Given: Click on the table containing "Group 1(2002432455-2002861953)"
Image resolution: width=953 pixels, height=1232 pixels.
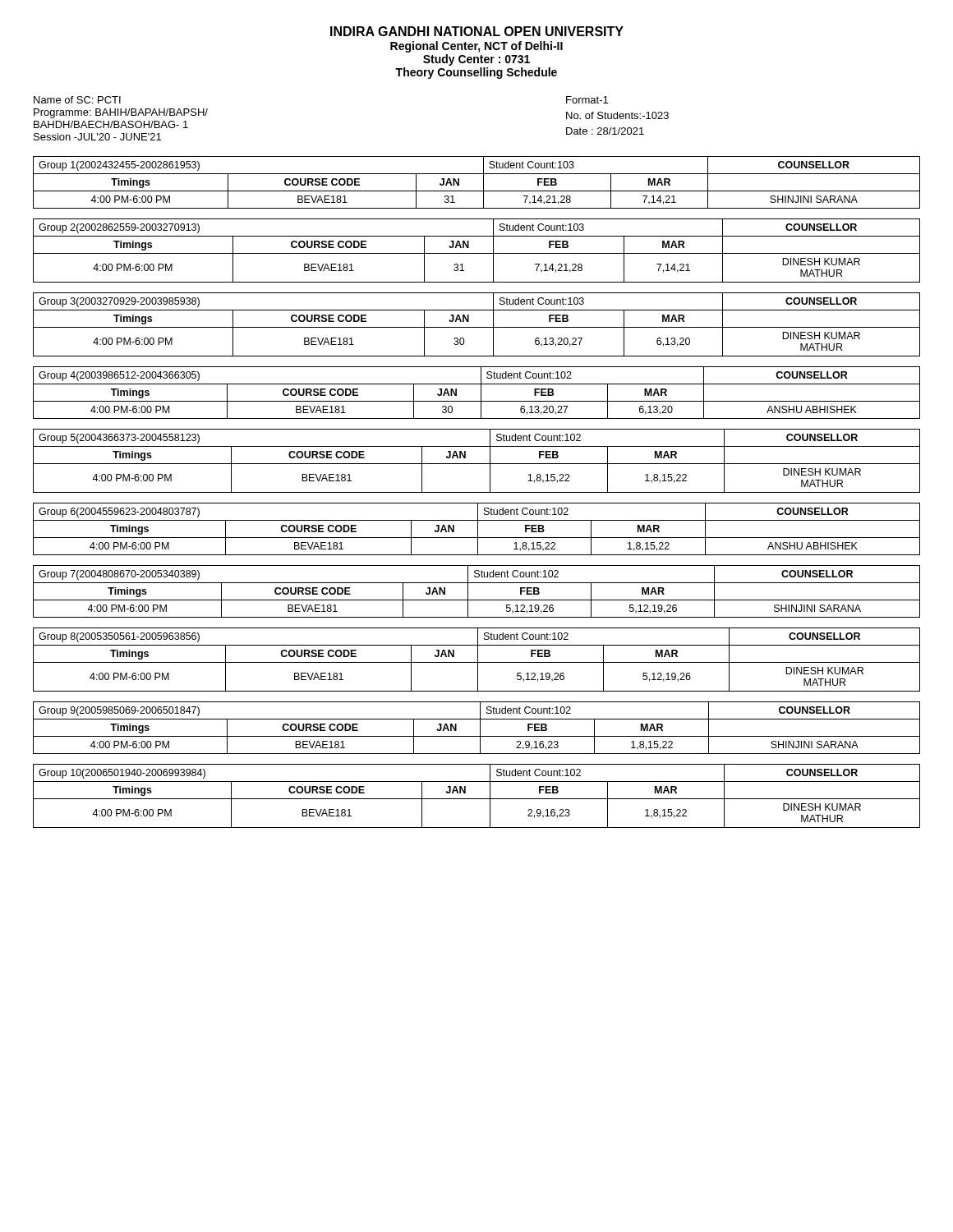Looking at the screenshot, I should coord(476,182).
